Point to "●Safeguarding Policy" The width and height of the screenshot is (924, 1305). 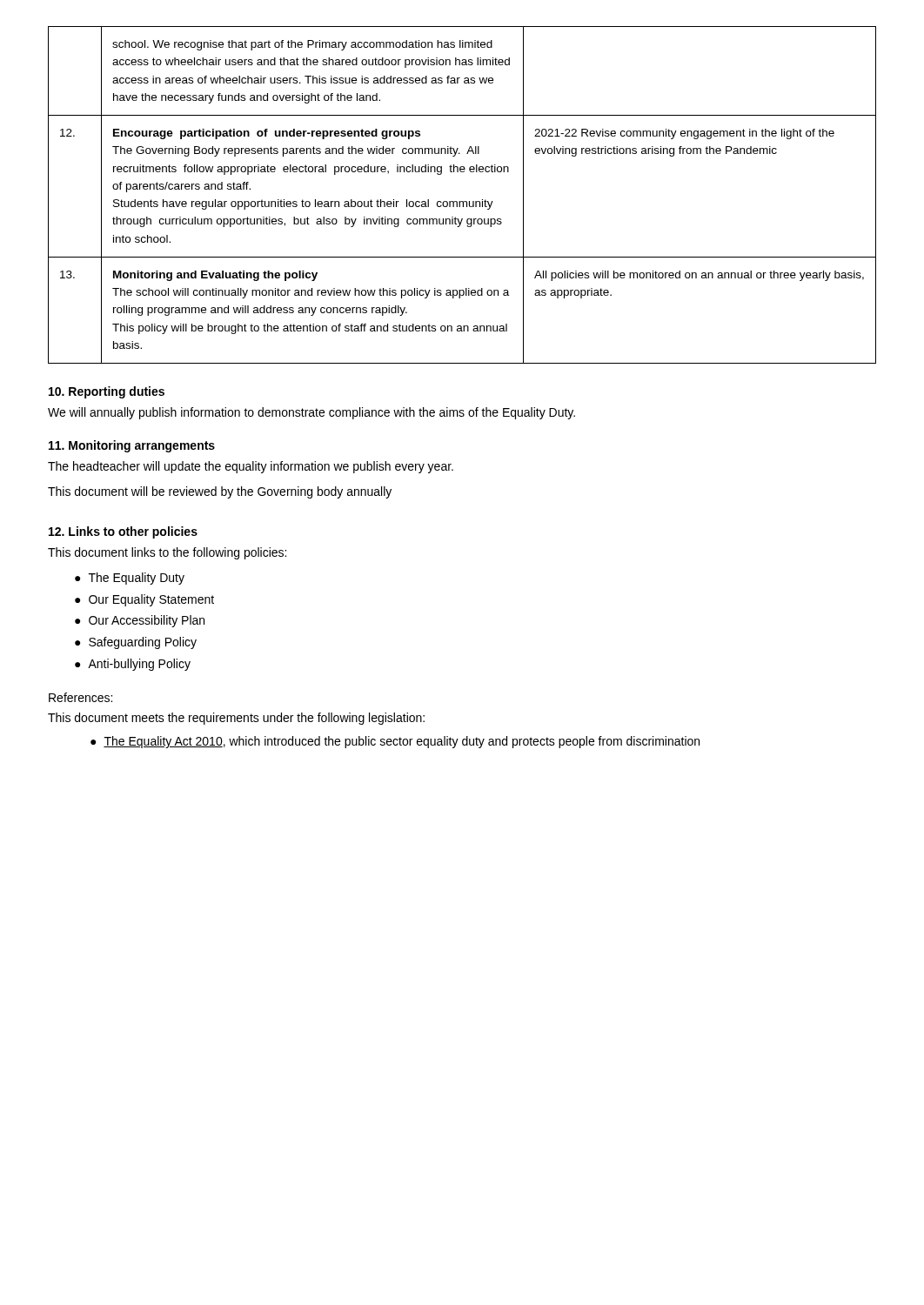click(135, 643)
